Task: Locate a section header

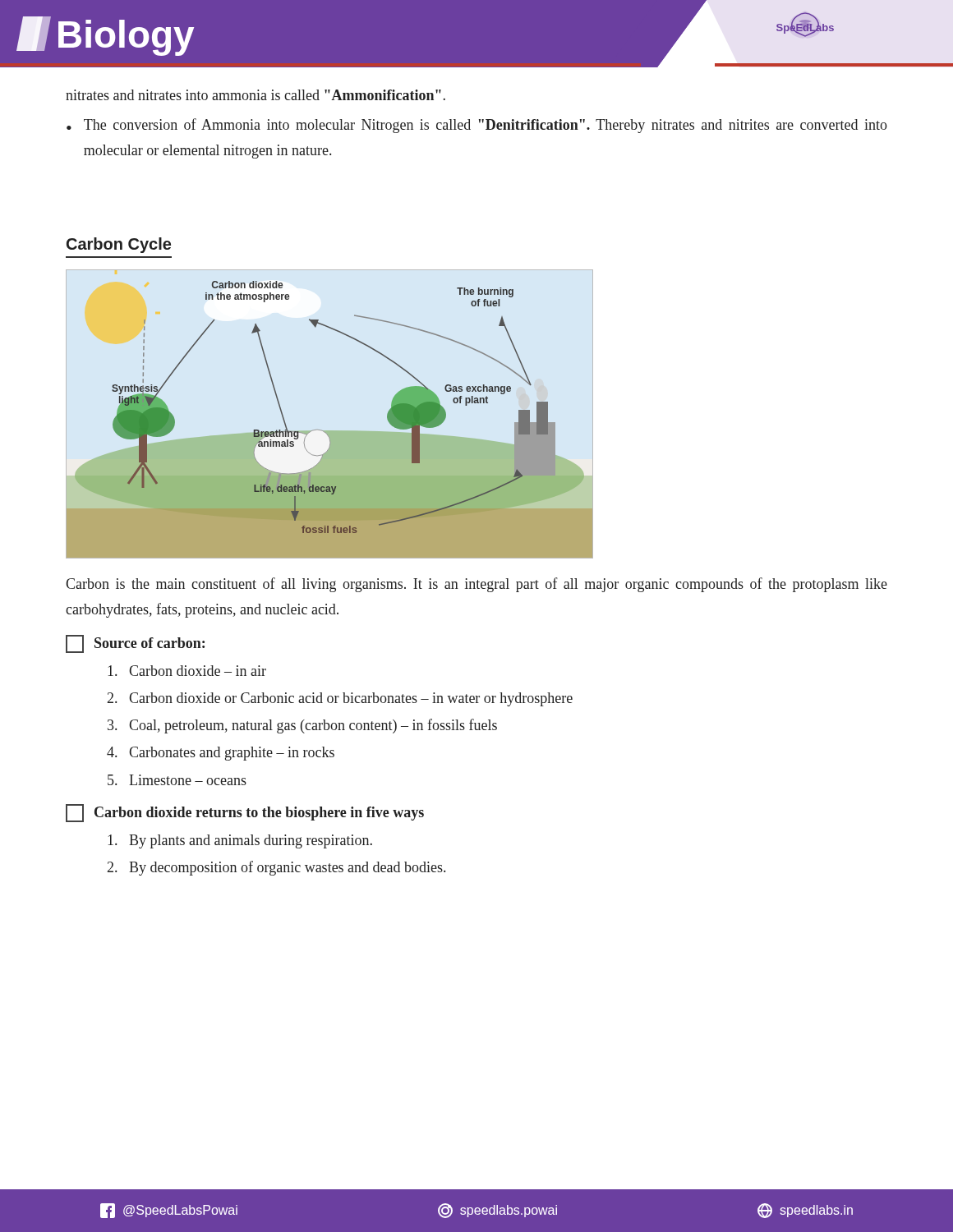Action: click(119, 244)
